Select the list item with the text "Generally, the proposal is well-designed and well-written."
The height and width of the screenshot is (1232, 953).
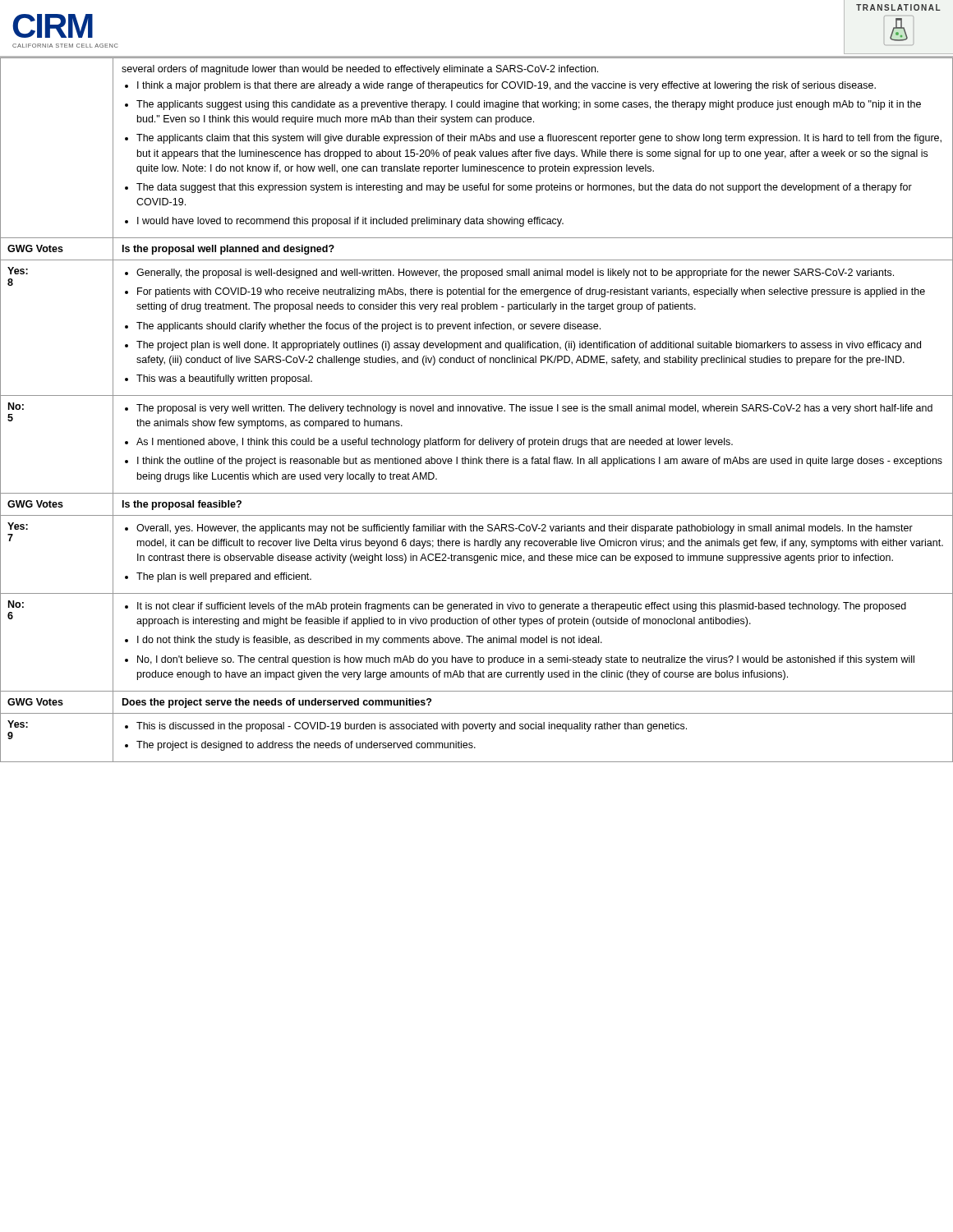pyautogui.click(x=516, y=273)
